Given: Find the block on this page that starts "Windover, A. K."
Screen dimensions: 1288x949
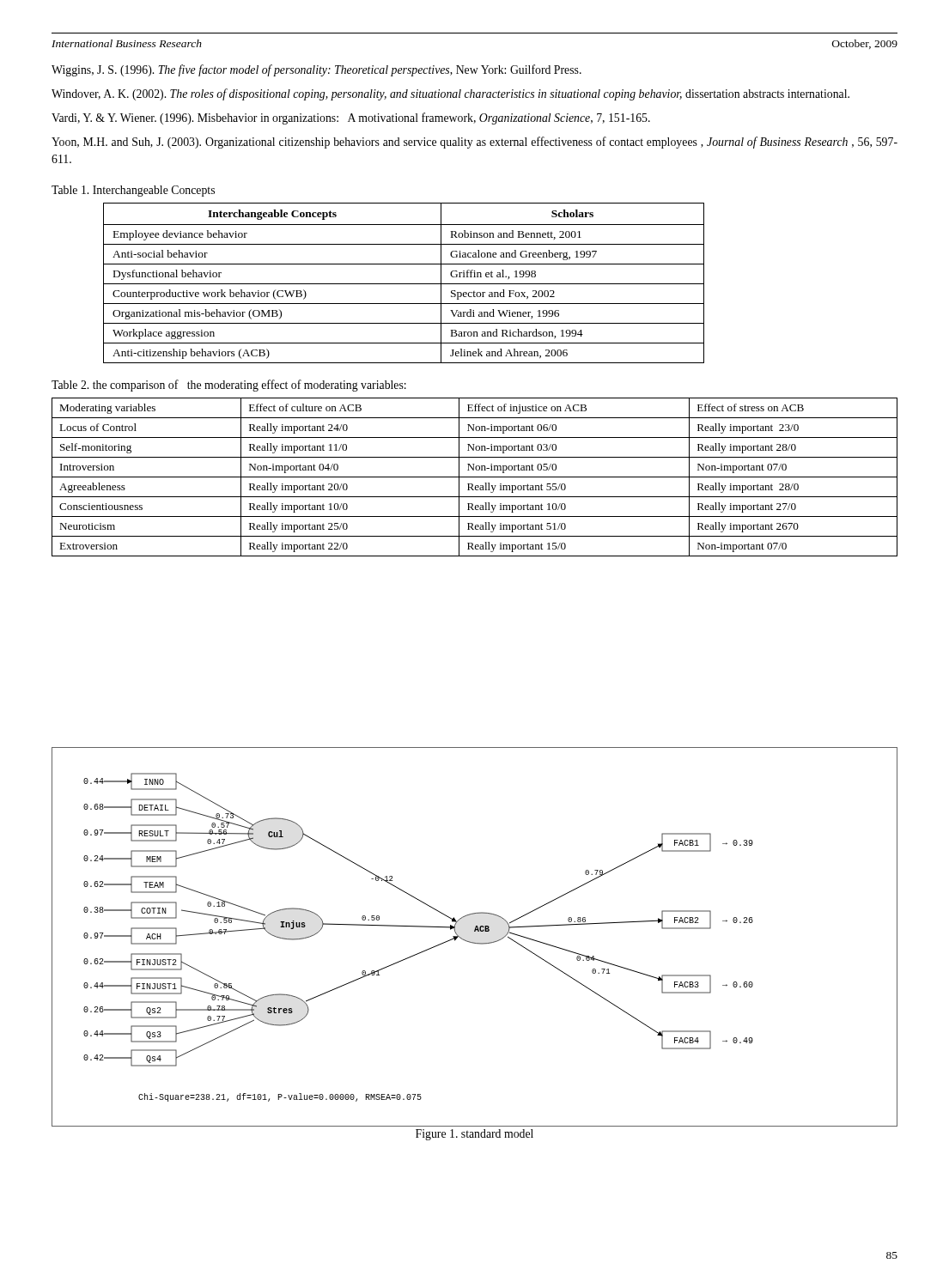Looking at the screenshot, I should point(451,94).
